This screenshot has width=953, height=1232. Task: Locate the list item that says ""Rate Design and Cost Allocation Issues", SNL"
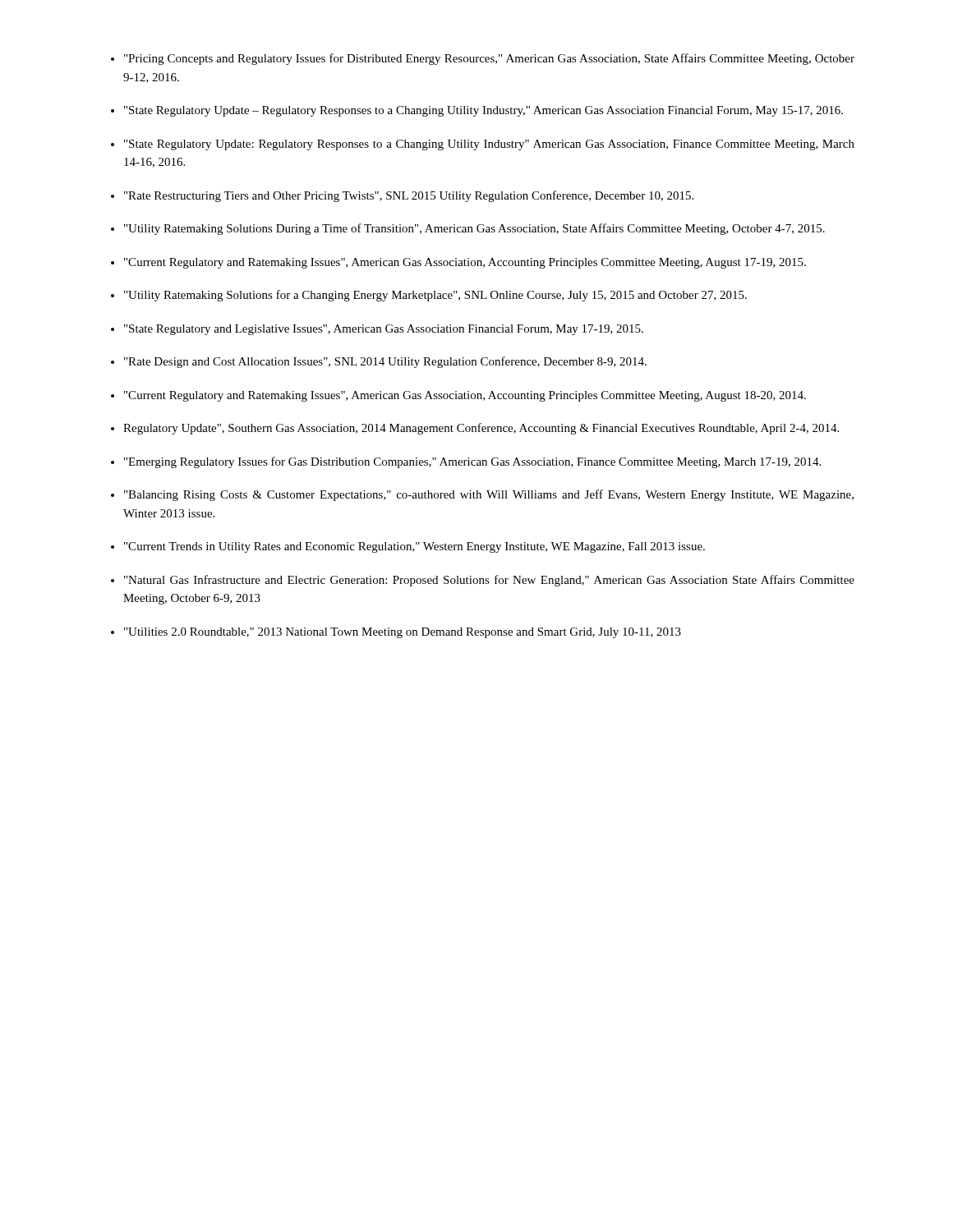[x=489, y=362]
